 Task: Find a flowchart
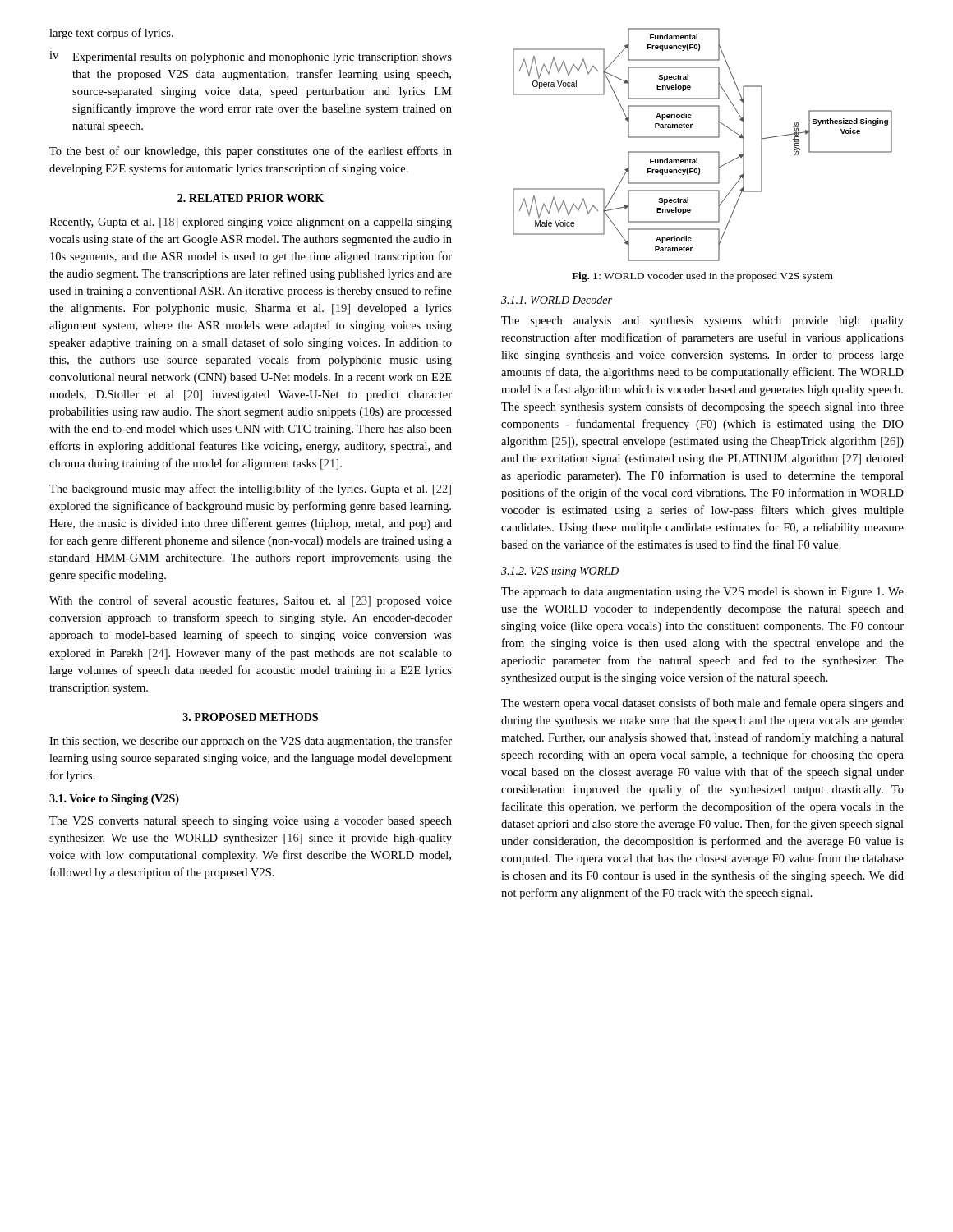[702, 145]
